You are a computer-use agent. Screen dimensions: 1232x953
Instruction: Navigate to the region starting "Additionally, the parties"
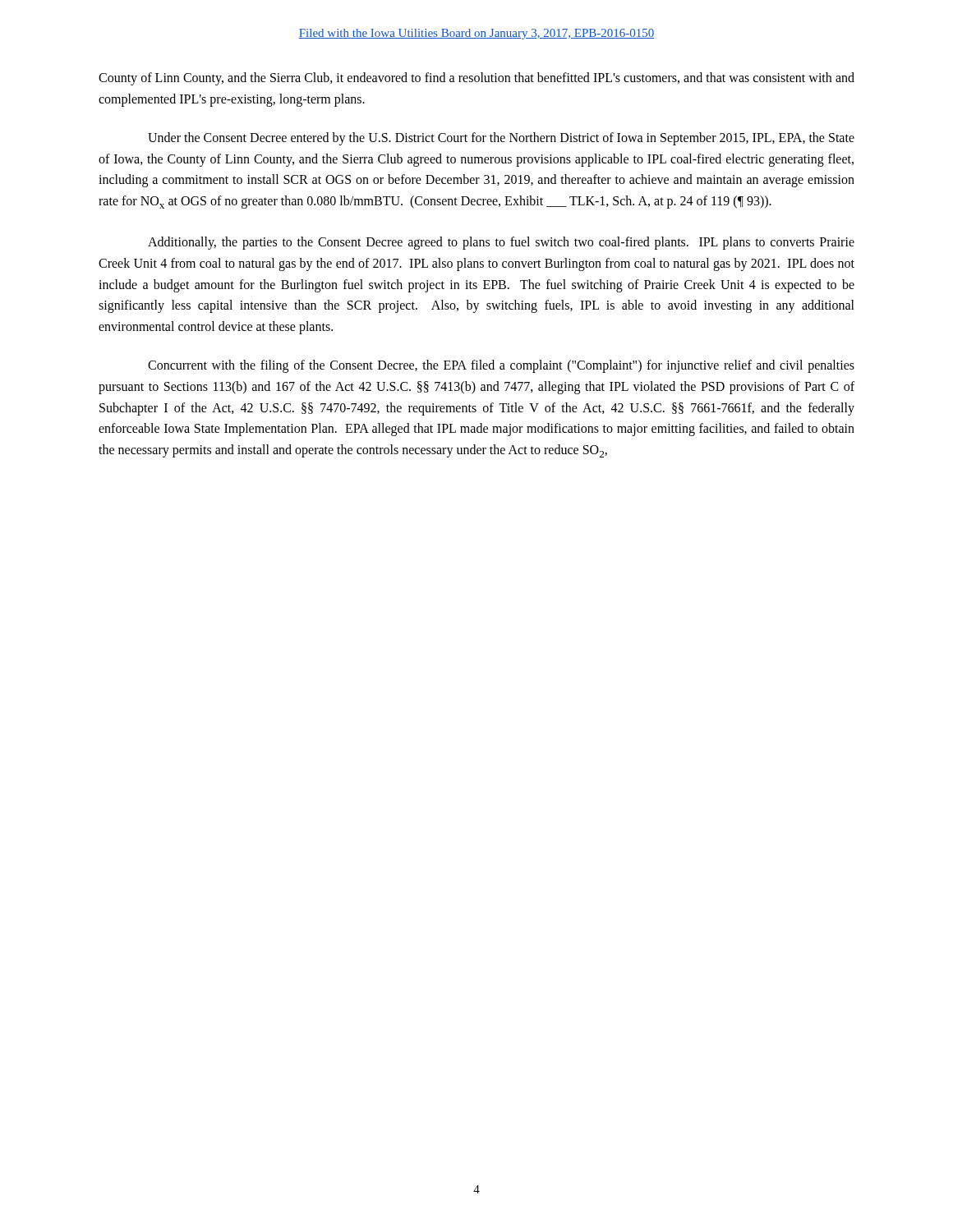[x=476, y=284]
